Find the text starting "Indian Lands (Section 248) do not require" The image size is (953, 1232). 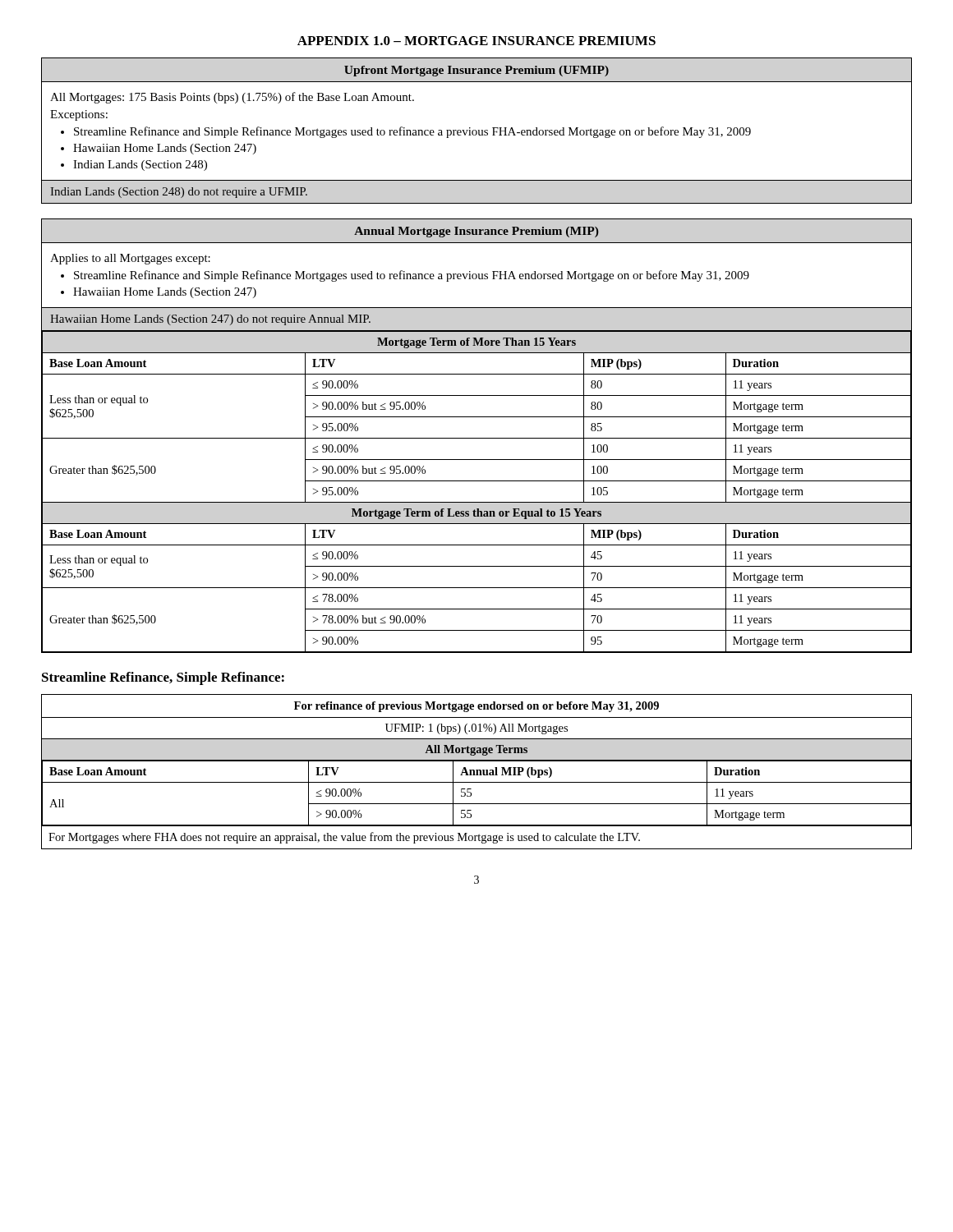coord(179,191)
